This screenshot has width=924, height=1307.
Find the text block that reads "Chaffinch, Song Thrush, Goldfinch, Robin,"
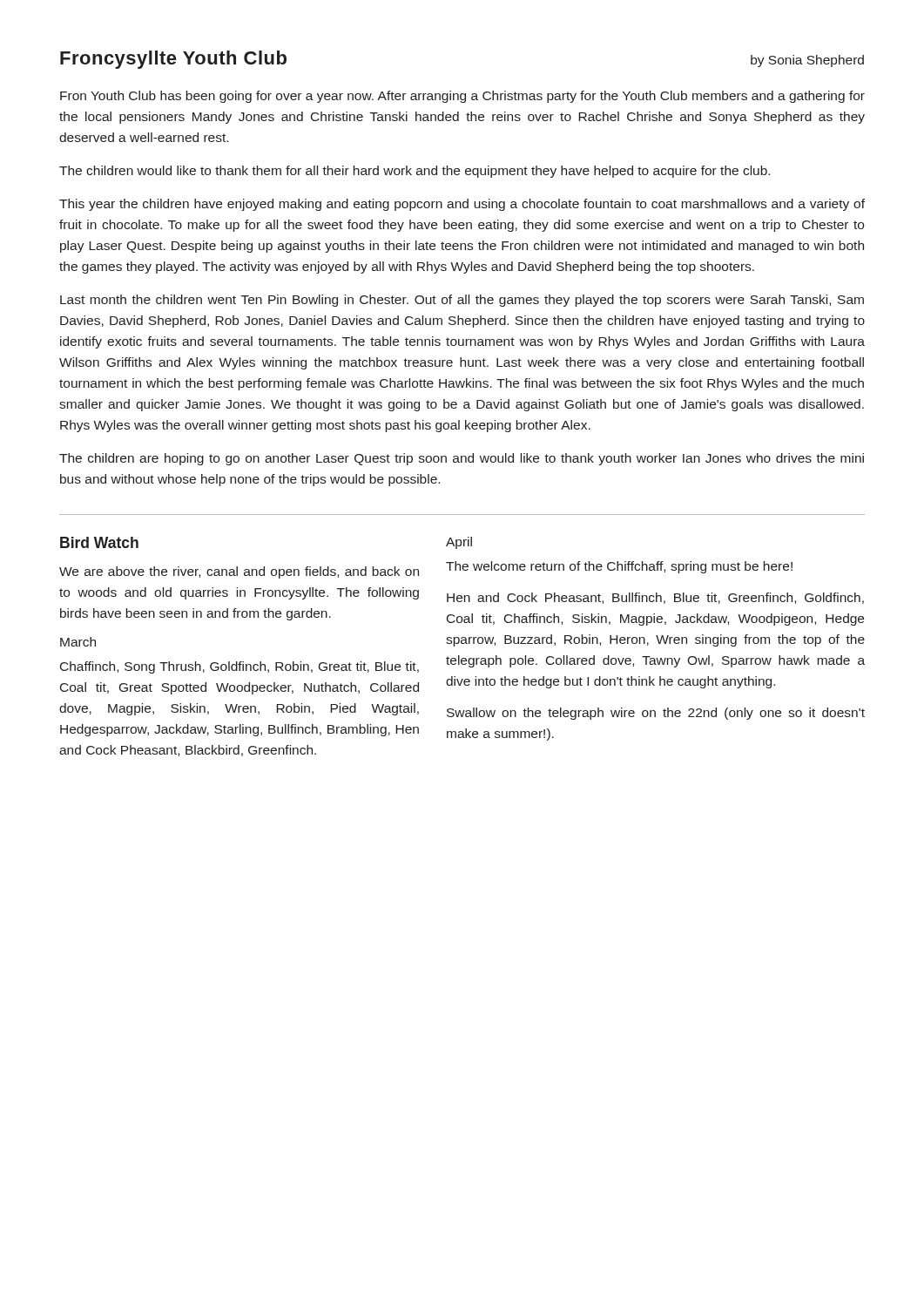[240, 709]
